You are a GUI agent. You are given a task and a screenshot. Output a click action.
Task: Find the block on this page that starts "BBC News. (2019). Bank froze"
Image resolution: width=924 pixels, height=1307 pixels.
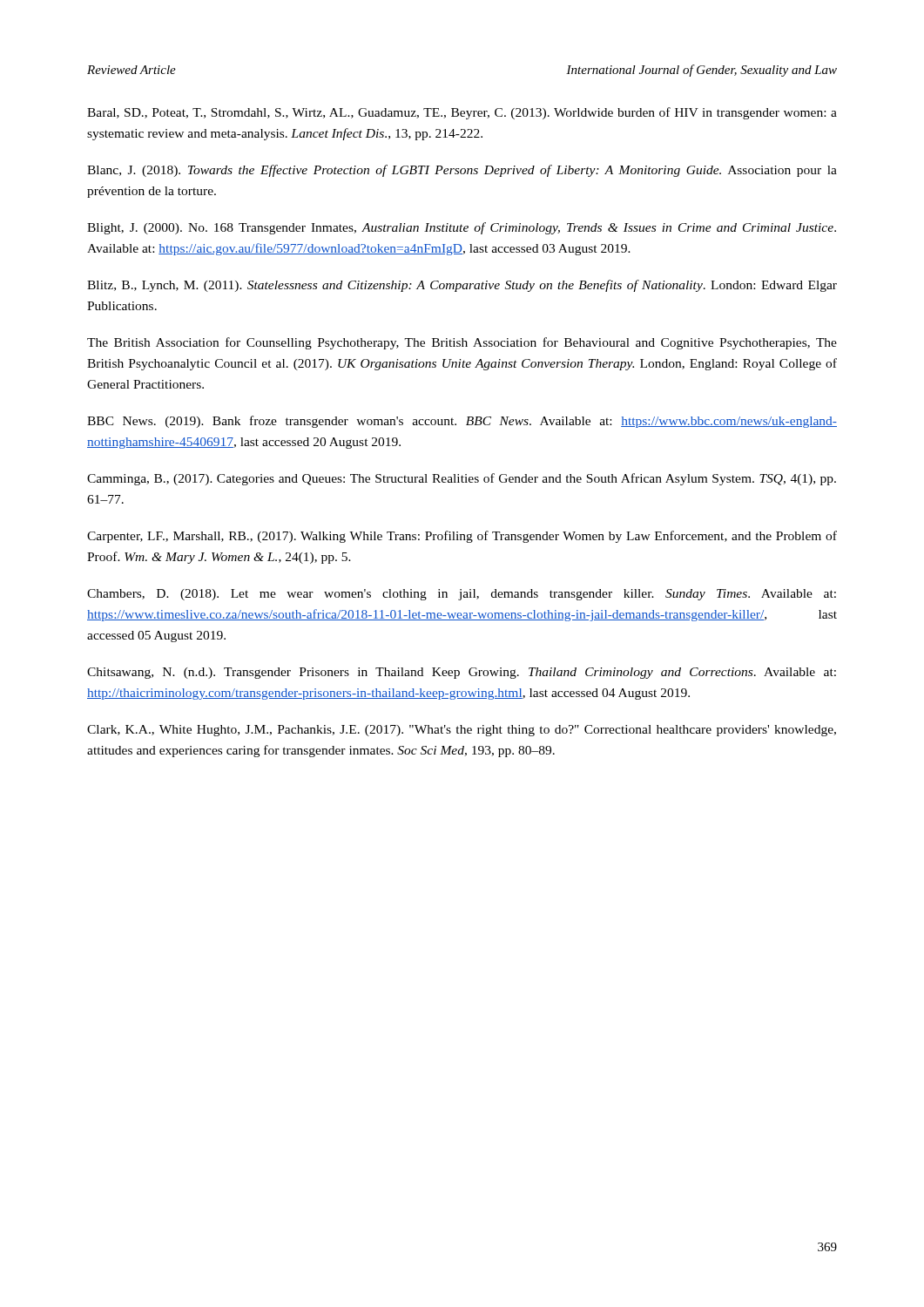pyautogui.click(x=462, y=431)
